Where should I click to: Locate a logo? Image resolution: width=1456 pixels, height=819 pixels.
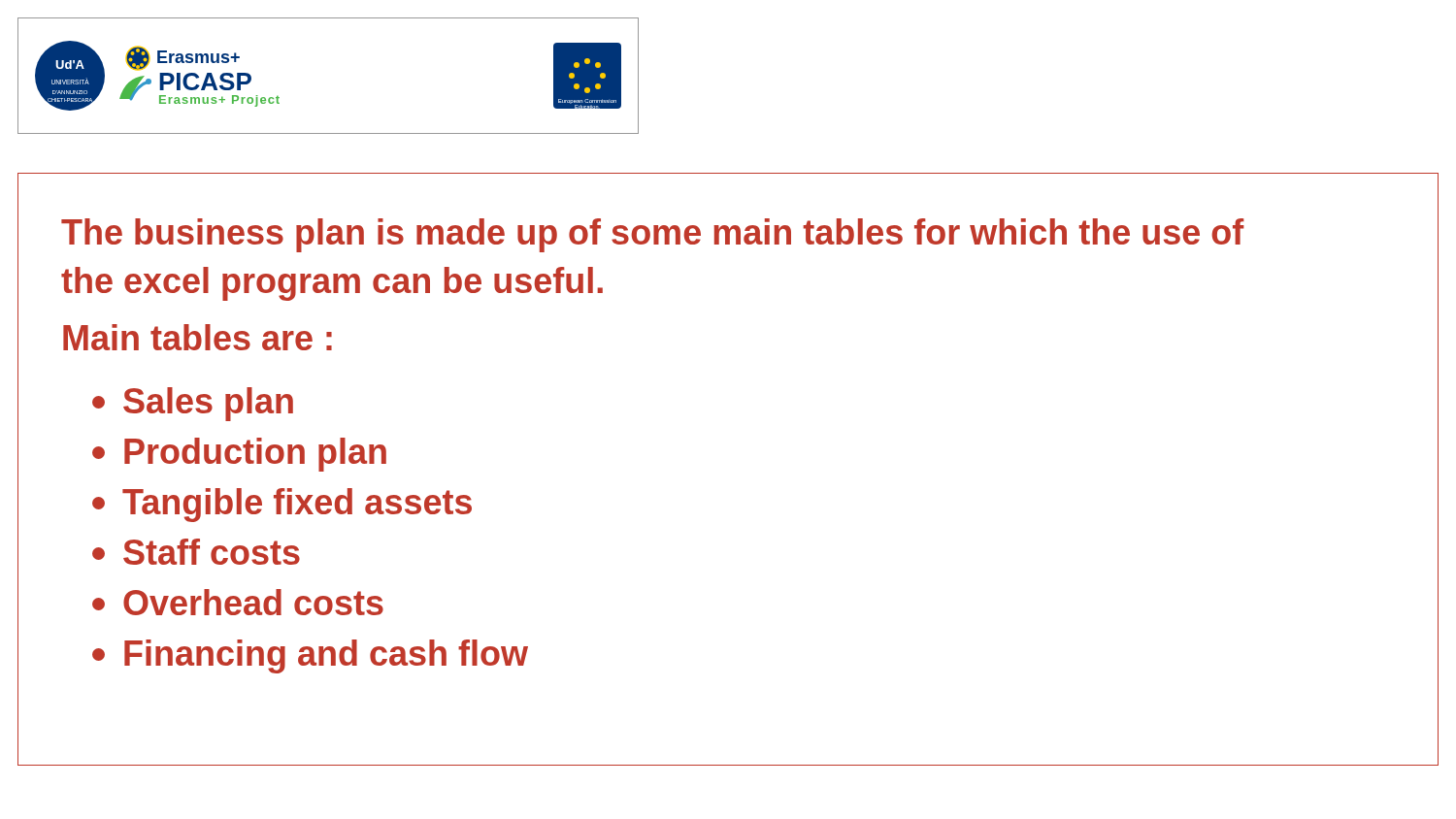pos(328,76)
